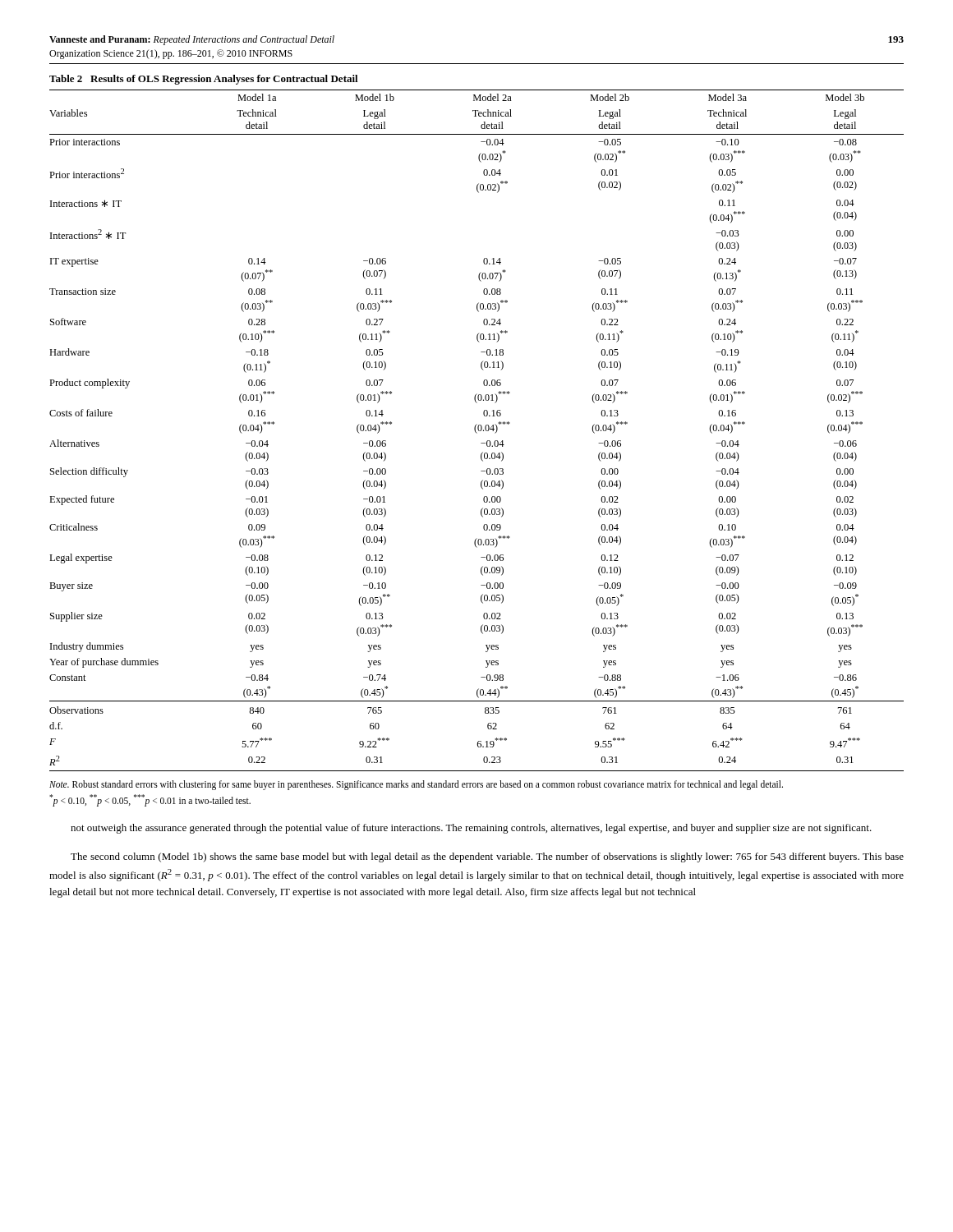953x1232 pixels.
Task: Click on the element starting "Table 2 Results"
Action: (x=204, y=78)
